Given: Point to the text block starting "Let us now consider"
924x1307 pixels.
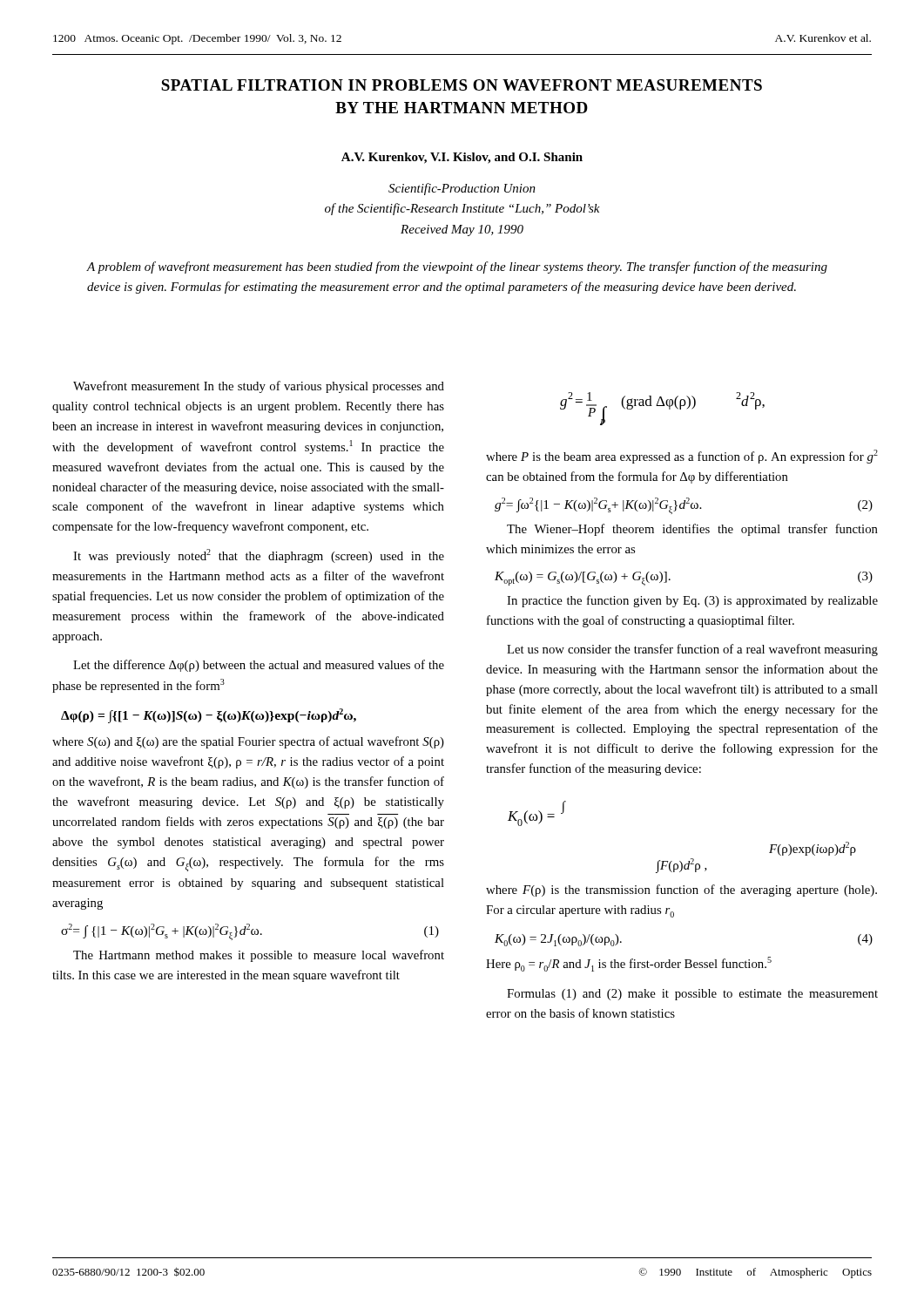Looking at the screenshot, I should click(682, 709).
